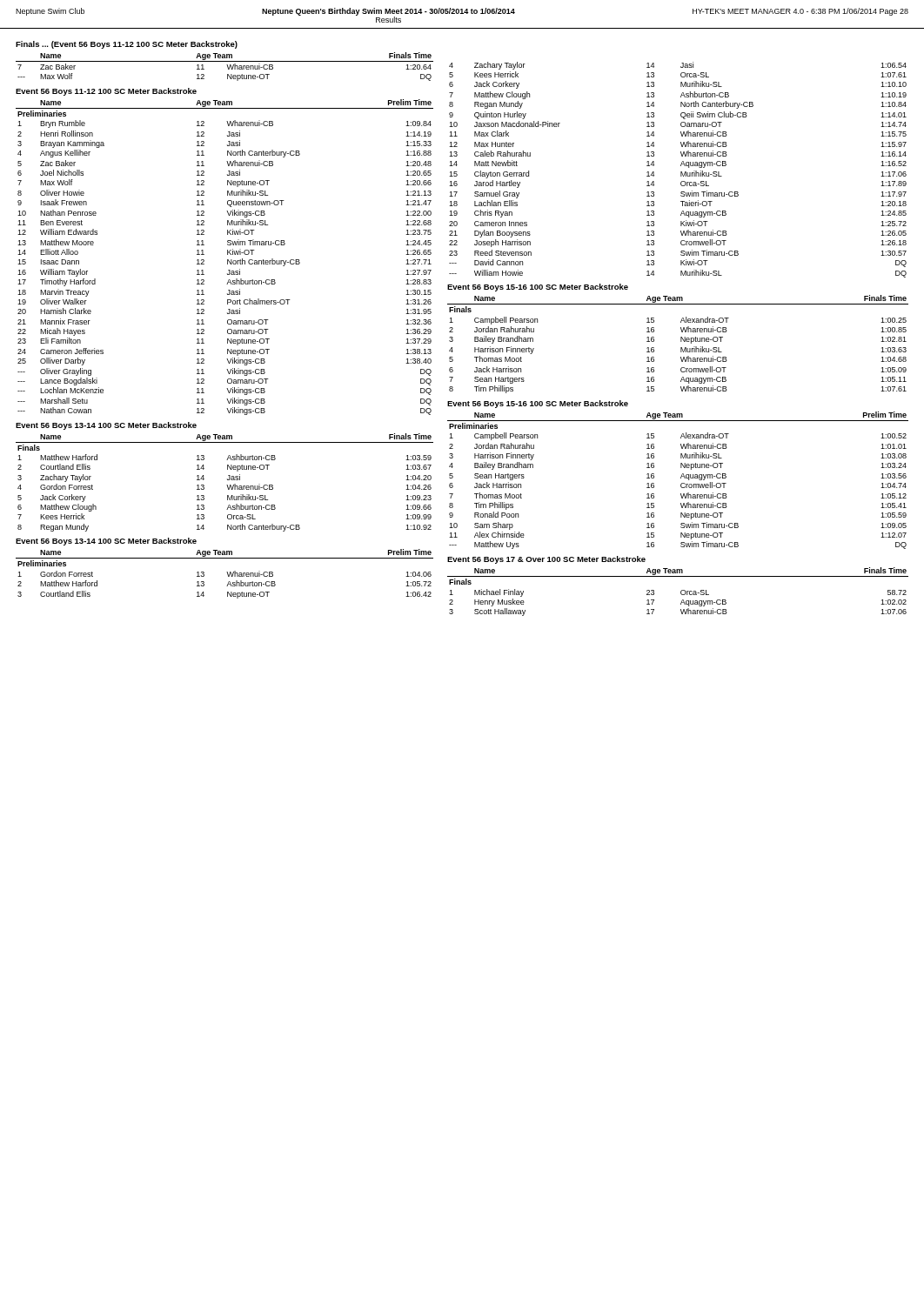Locate the text starting "Finals ... (Event 56 Boys 11-12"
Screen dimensions: 1305x924
(127, 44)
